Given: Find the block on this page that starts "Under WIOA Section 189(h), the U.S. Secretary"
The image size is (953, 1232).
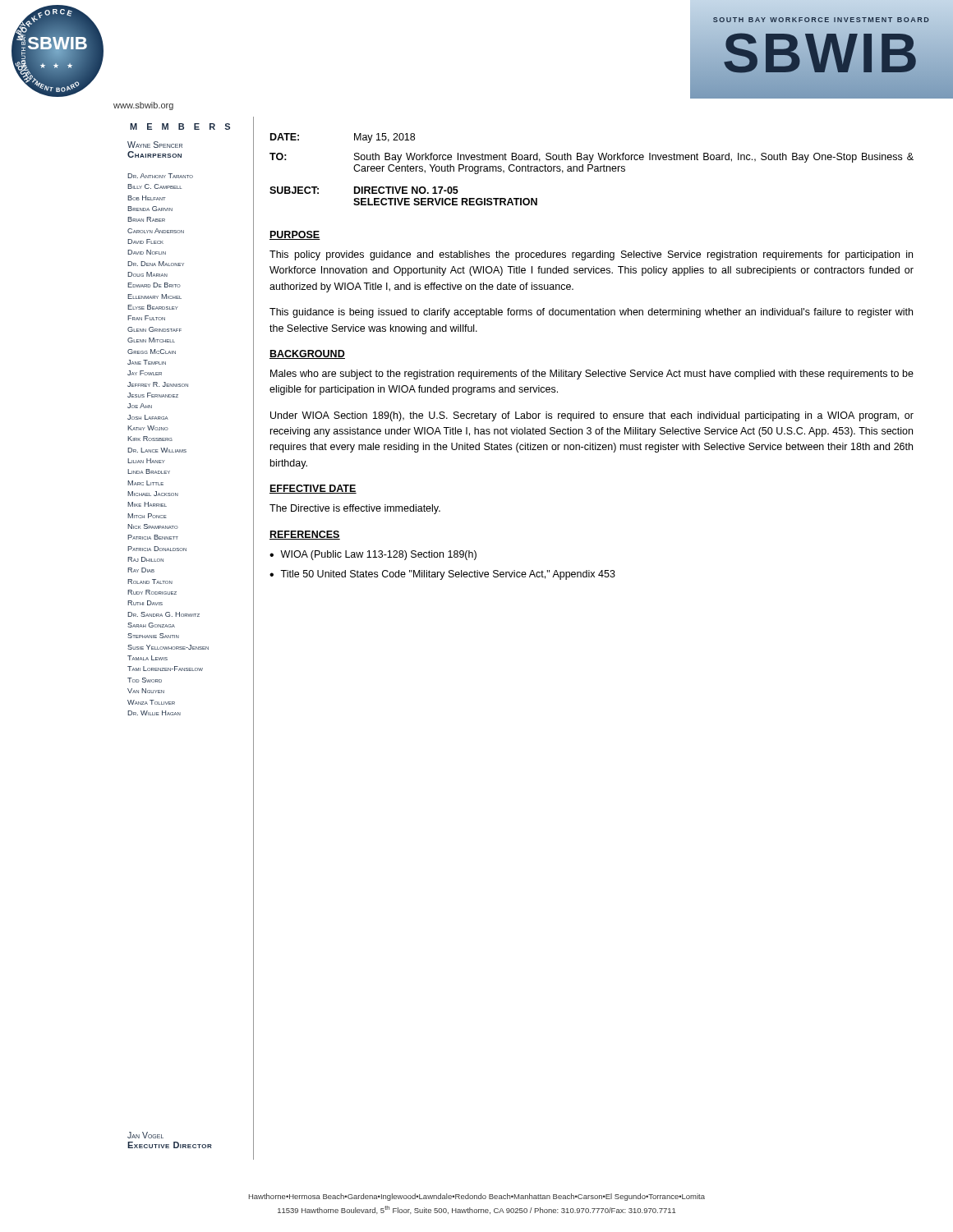Looking at the screenshot, I should (x=592, y=439).
